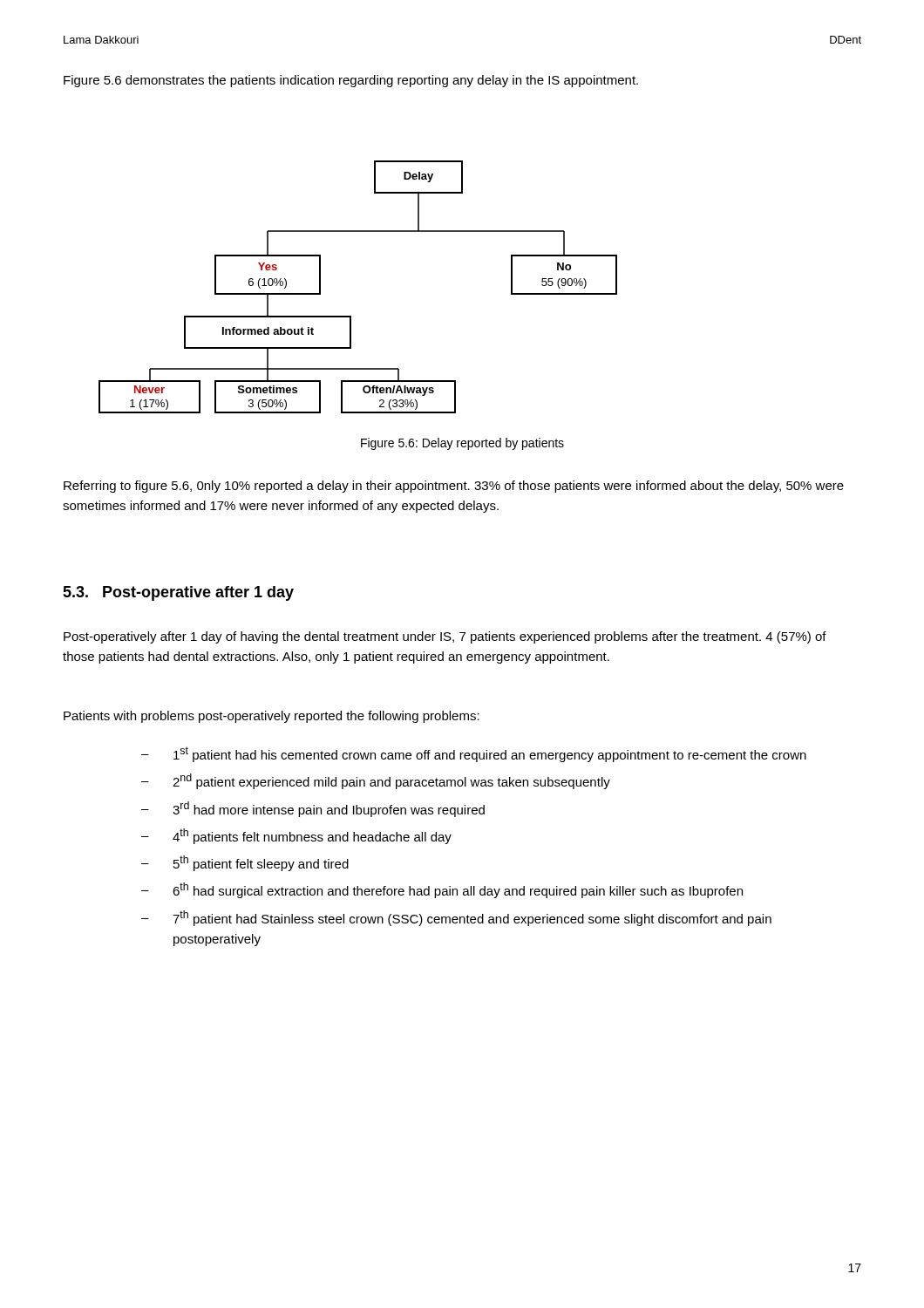Where is the passage that starts "– 2nd patient experienced mild pain"?

462,781
